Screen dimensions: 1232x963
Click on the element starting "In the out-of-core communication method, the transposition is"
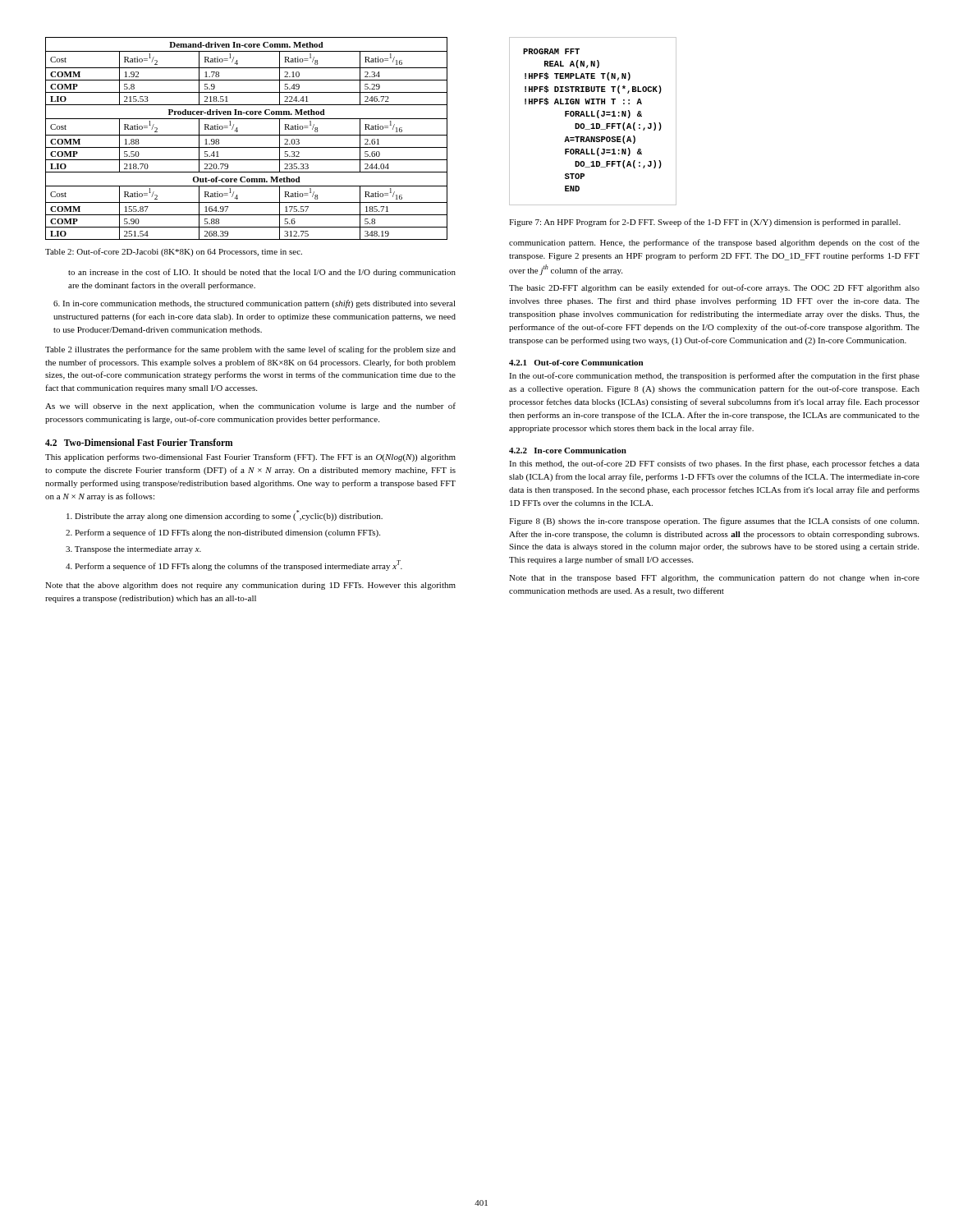[x=714, y=402]
